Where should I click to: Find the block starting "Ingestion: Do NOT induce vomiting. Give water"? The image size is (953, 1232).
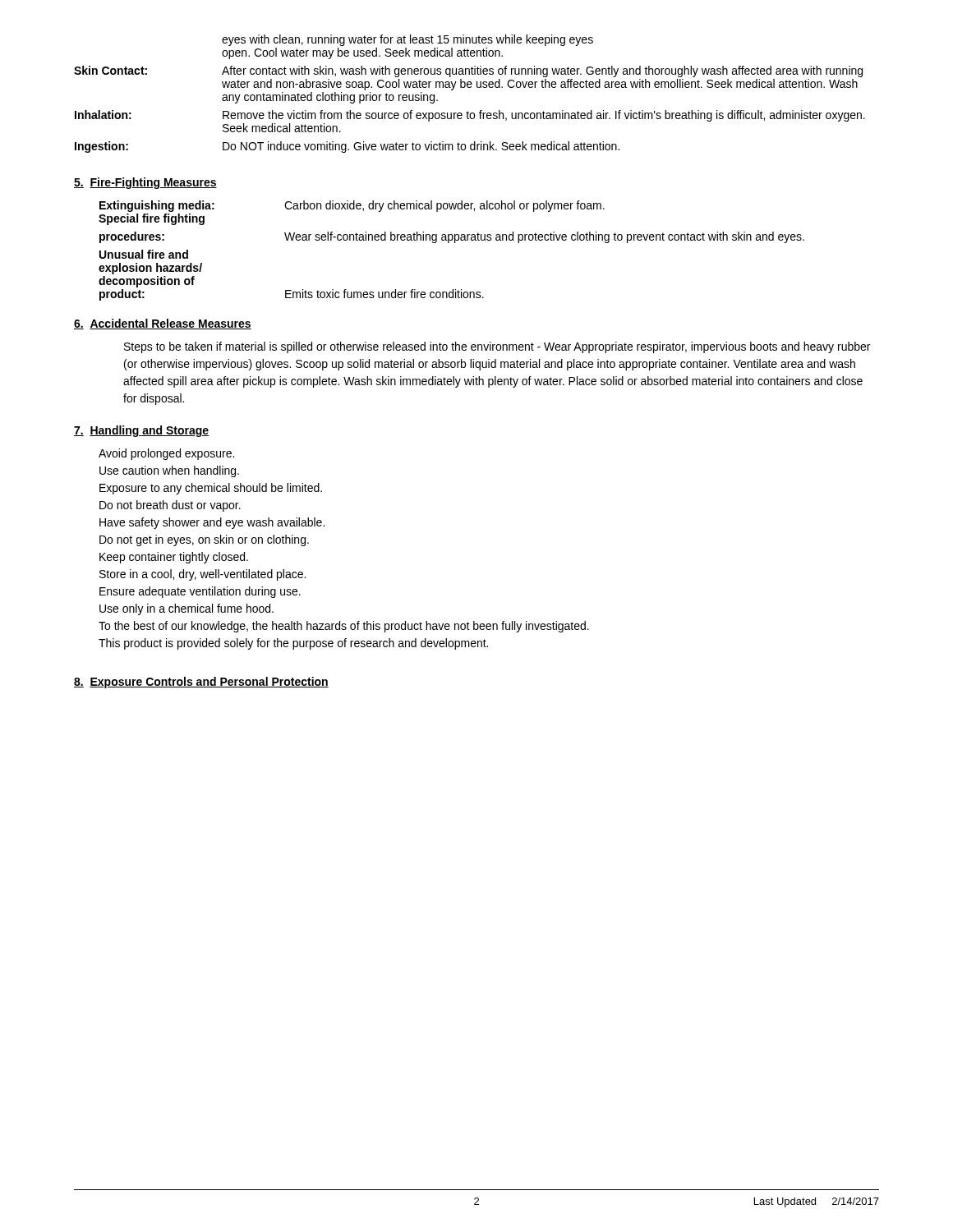pyautogui.click(x=476, y=146)
